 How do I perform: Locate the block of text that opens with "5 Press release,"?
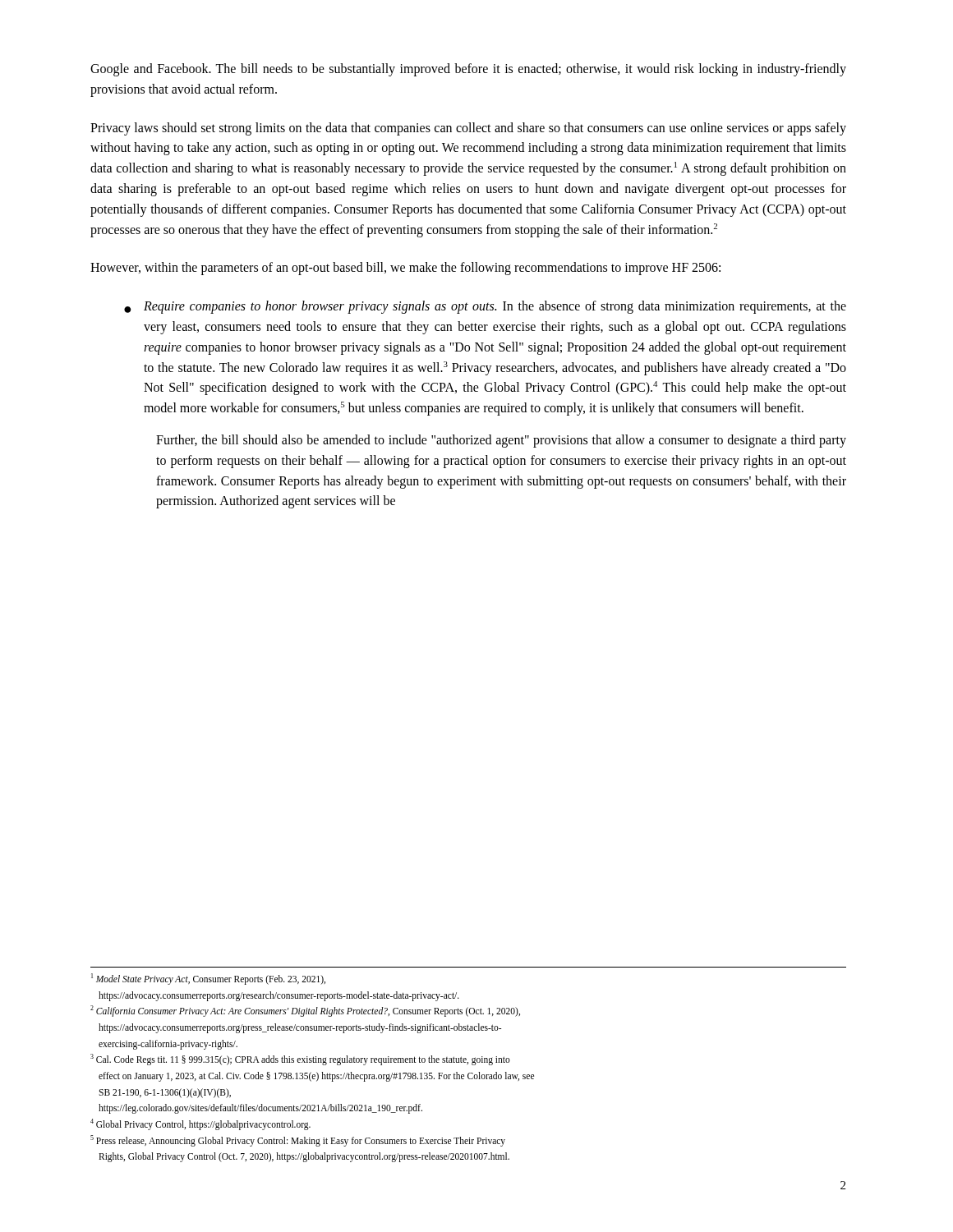coord(298,1140)
